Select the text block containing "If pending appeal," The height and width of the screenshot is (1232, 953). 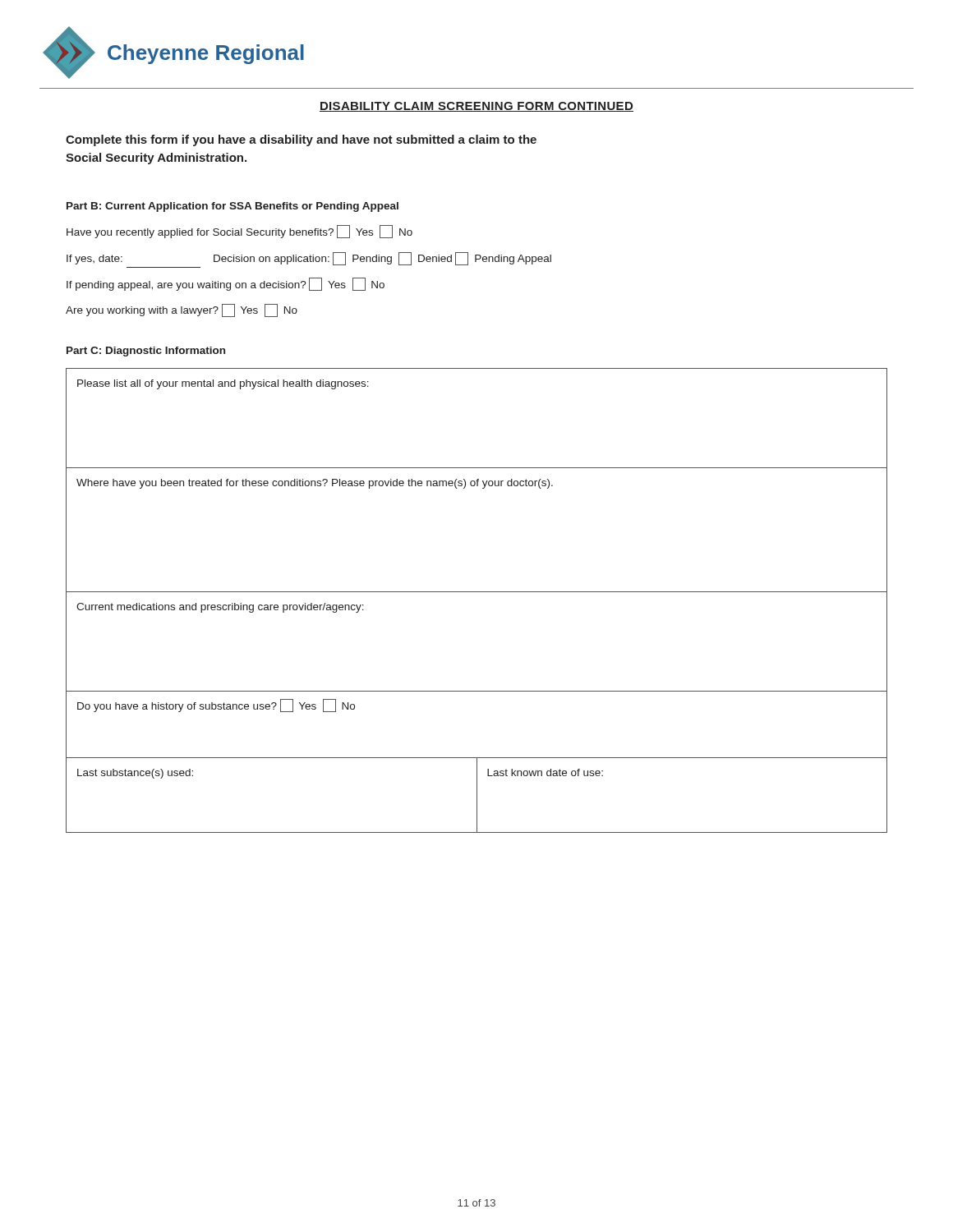[225, 284]
